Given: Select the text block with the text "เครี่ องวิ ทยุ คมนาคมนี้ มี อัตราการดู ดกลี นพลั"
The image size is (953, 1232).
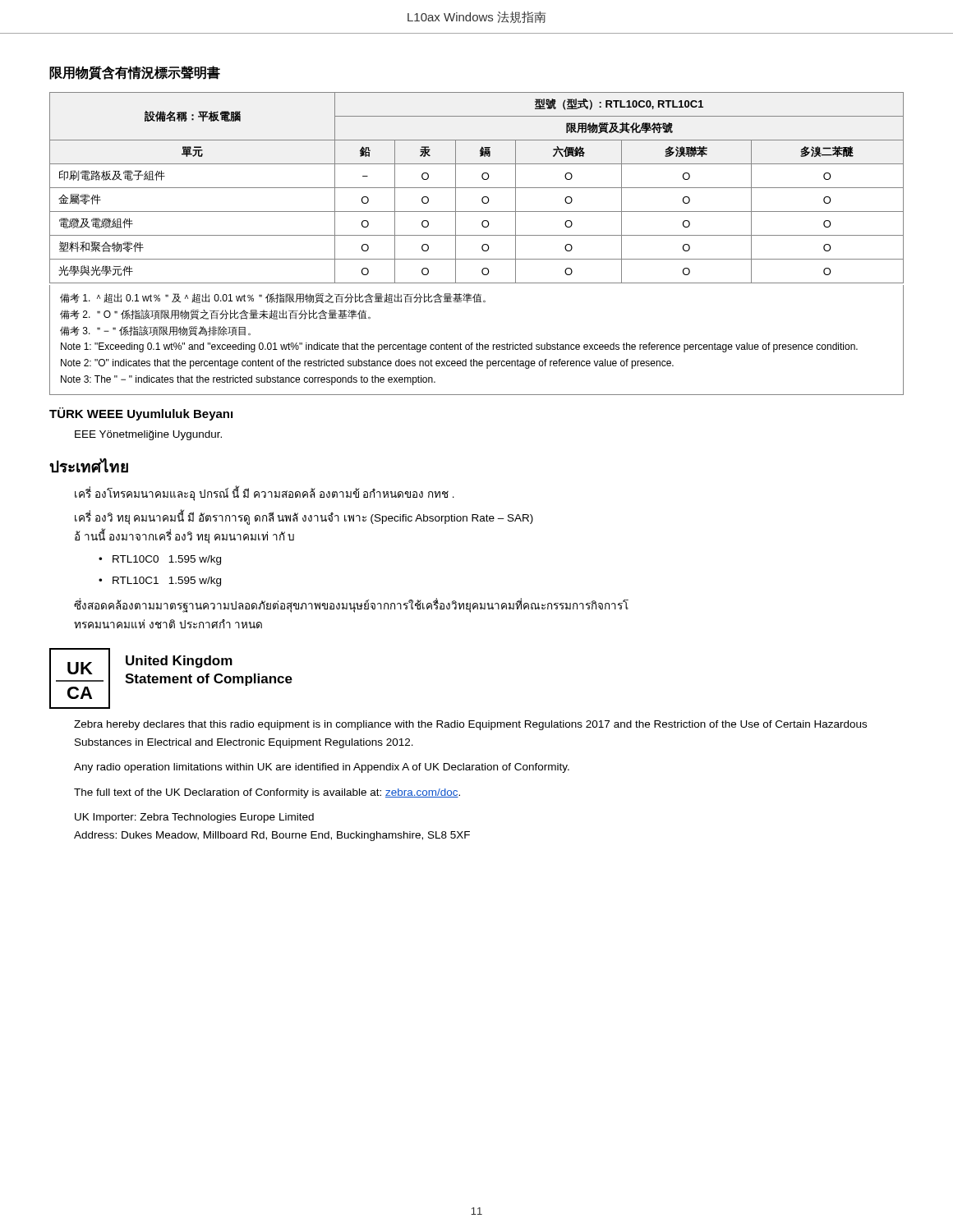Looking at the screenshot, I should point(304,527).
